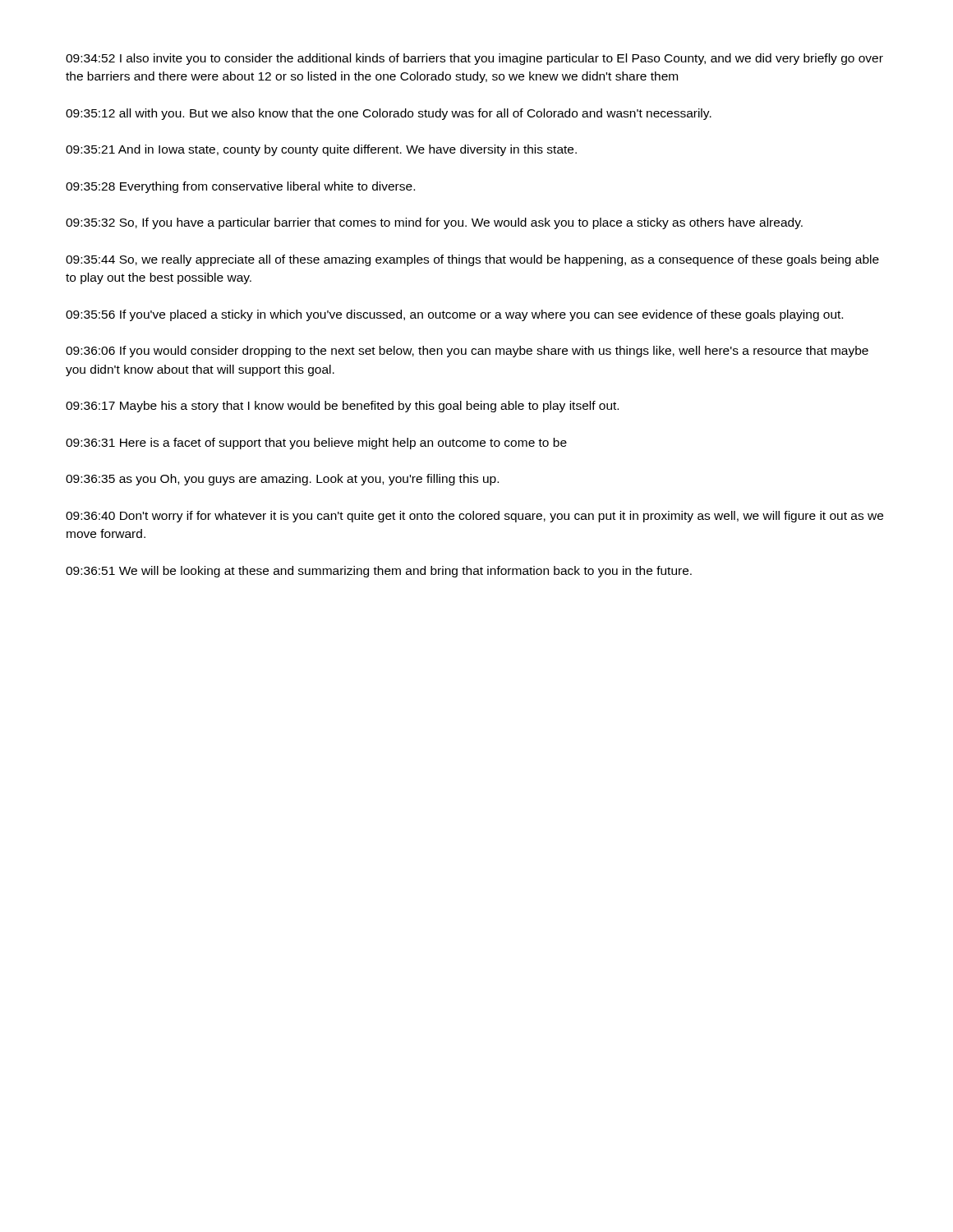Find the element starting "09:34:52 I also invite you to consider"
953x1232 pixels.
point(474,67)
